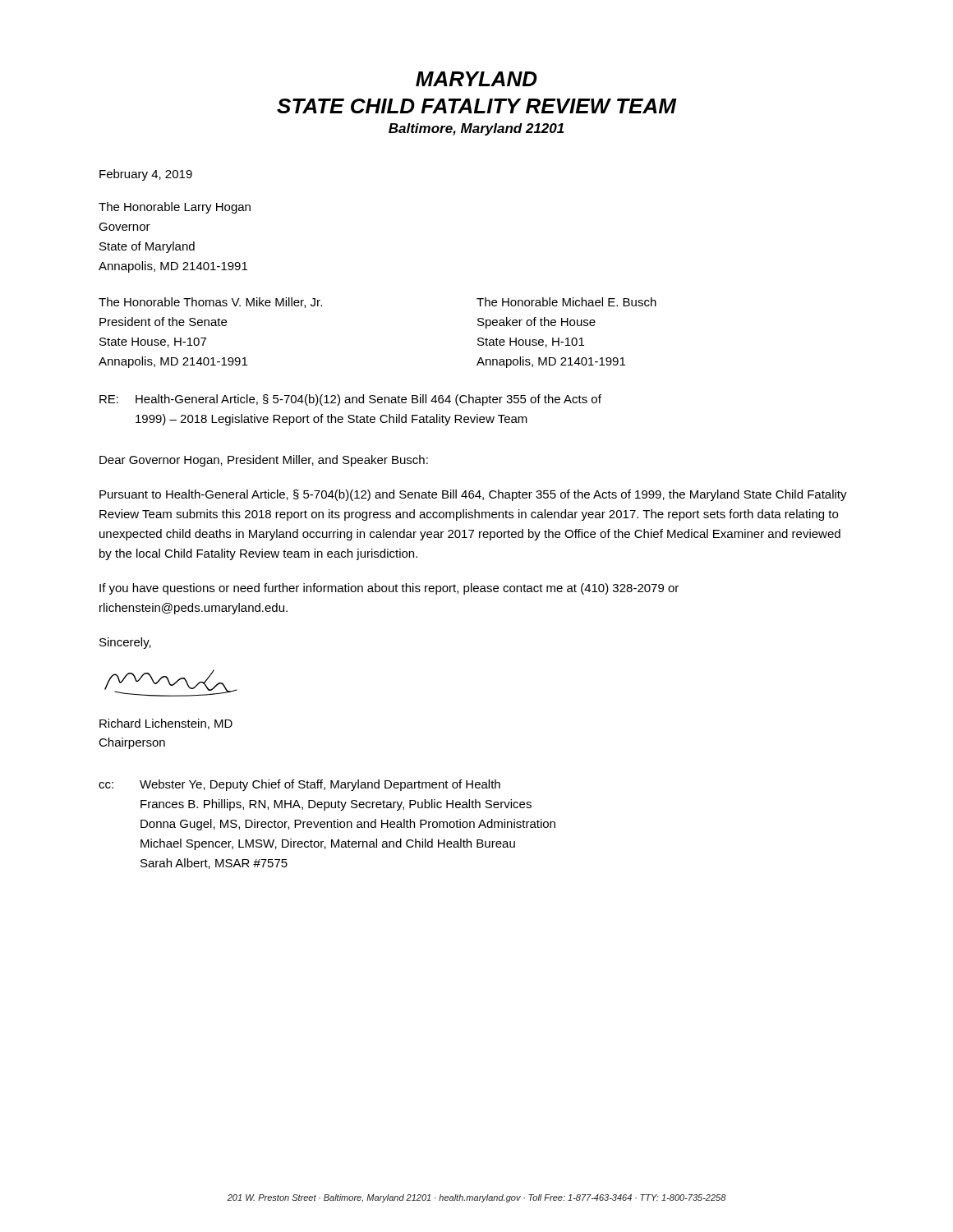Viewport: 953px width, 1232px height.
Task: Where does it say "February 4, 2019"?
Action: click(145, 174)
